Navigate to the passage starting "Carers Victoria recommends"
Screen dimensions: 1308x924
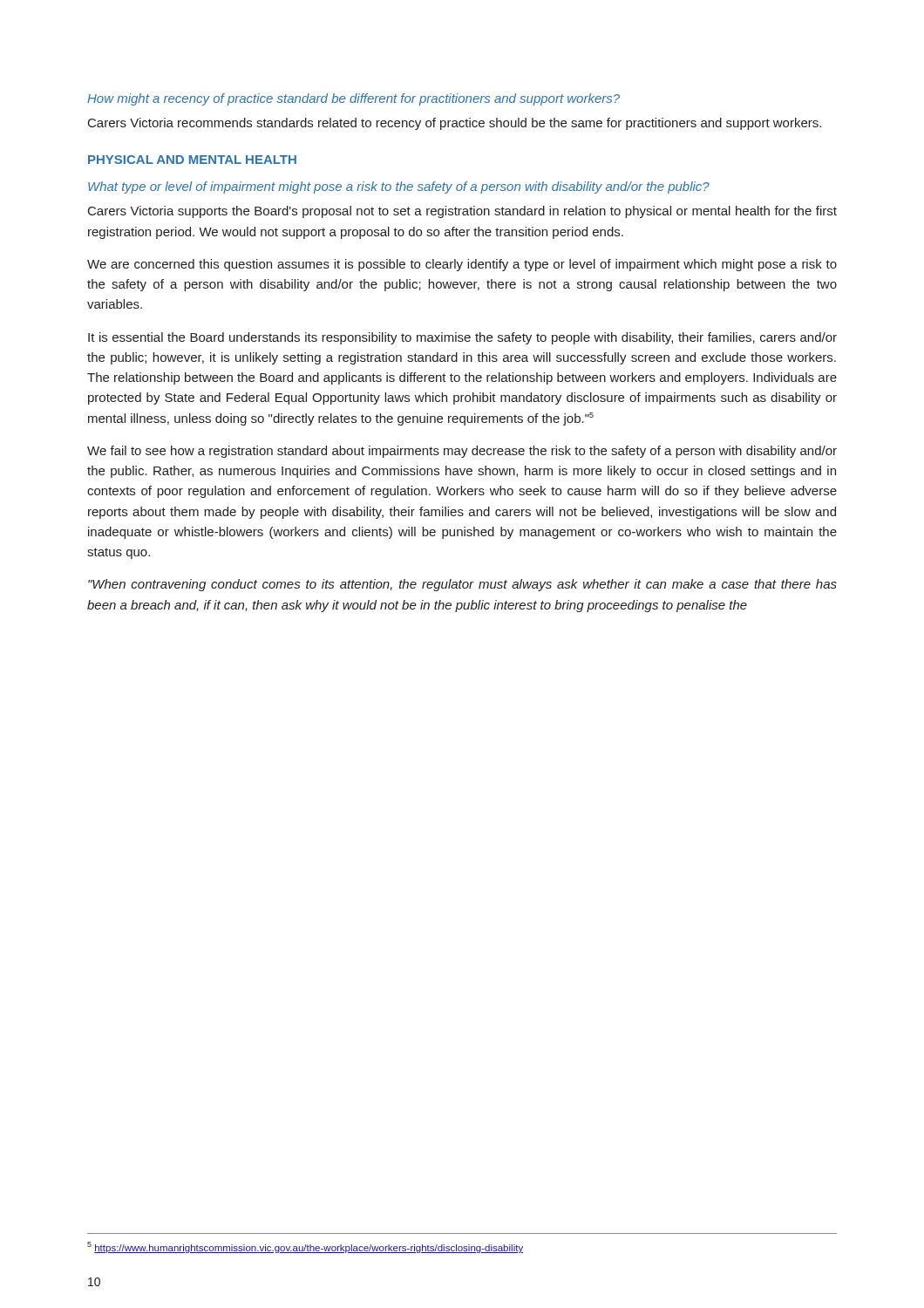[455, 122]
